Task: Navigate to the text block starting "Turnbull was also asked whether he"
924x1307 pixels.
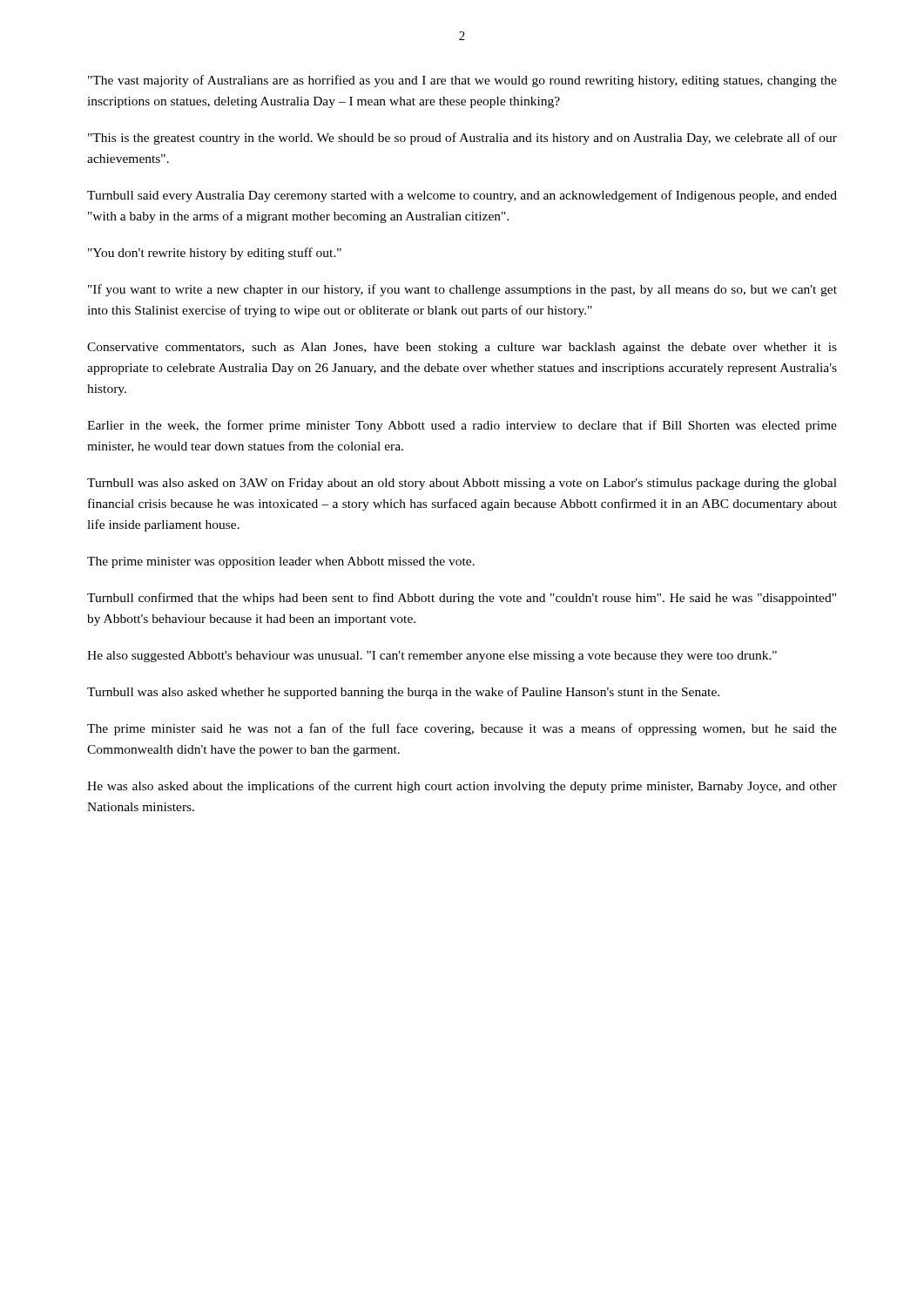Action: click(x=404, y=692)
